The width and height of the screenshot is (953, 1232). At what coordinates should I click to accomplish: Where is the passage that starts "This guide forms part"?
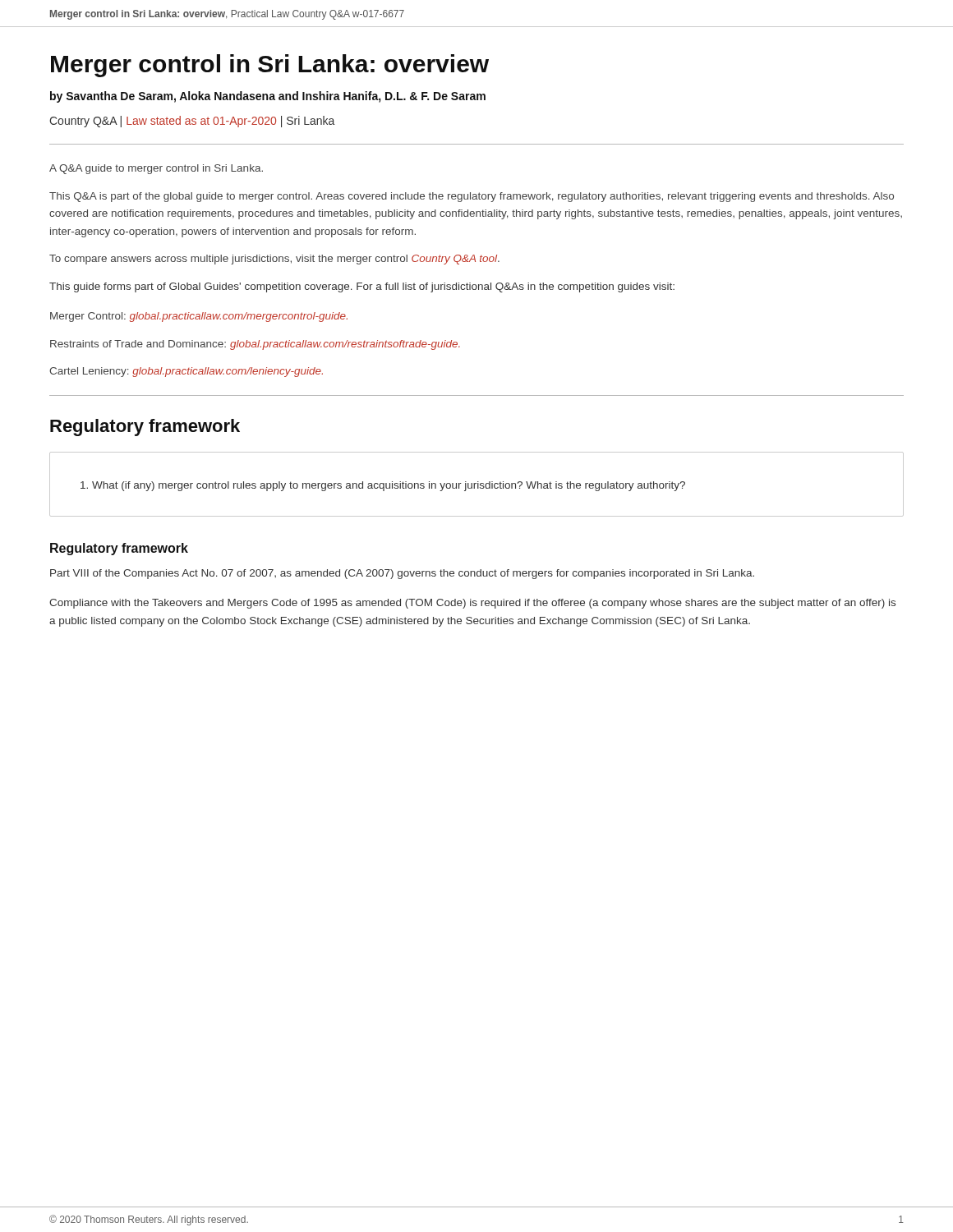point(362,286)
